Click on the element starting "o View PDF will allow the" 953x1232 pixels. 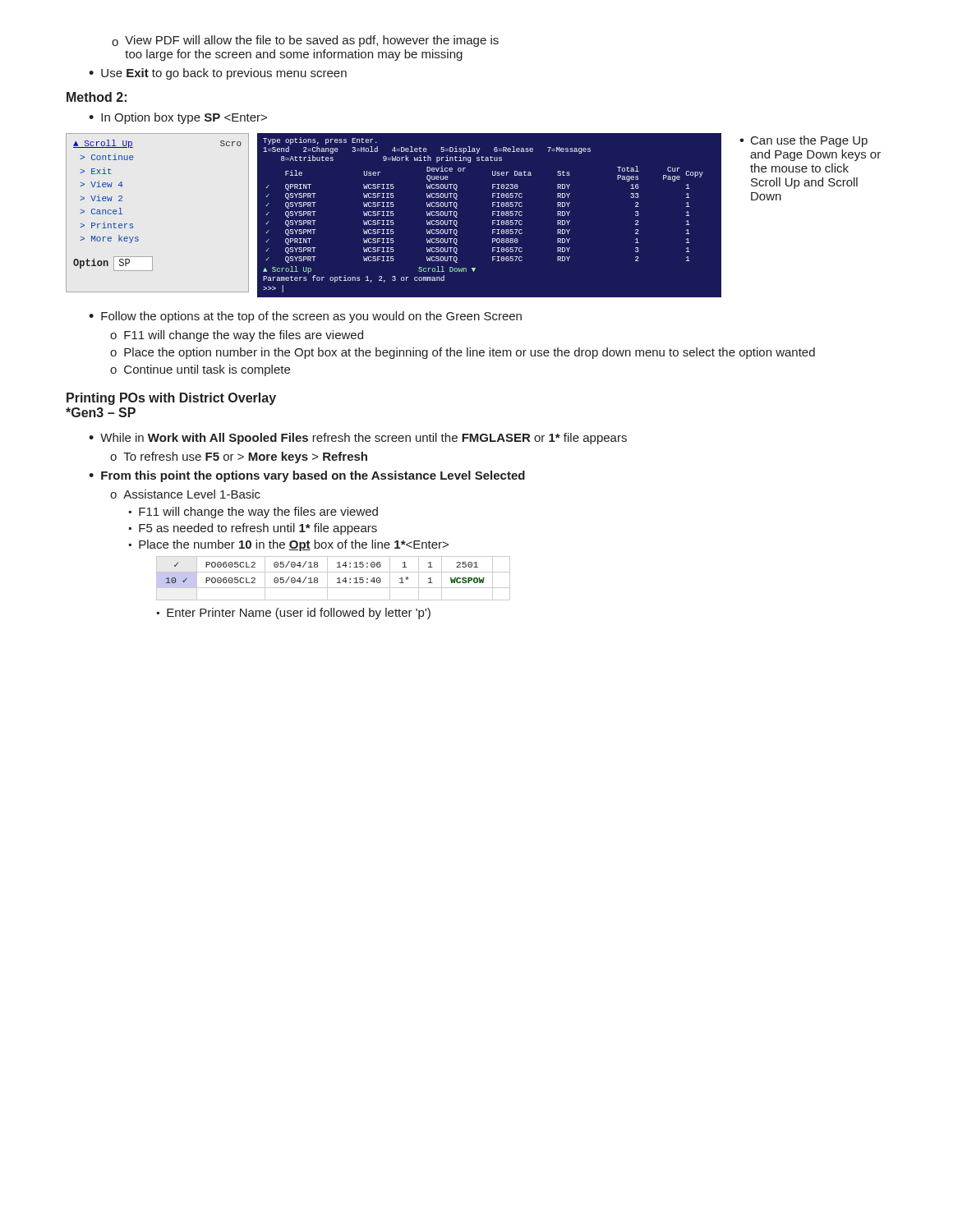coord(305,47)
